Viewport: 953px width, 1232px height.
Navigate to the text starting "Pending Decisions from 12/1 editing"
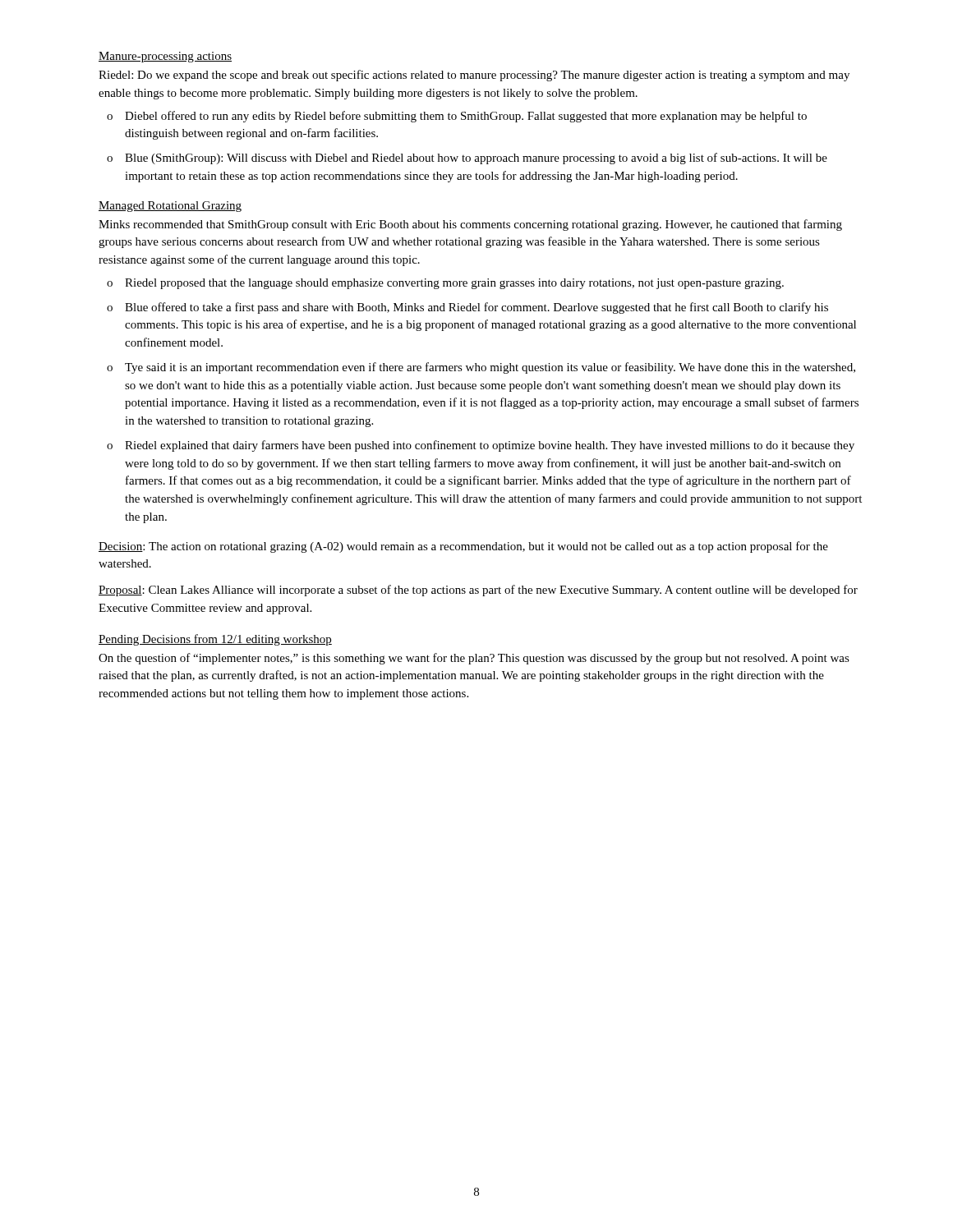(x=215, y=639)
